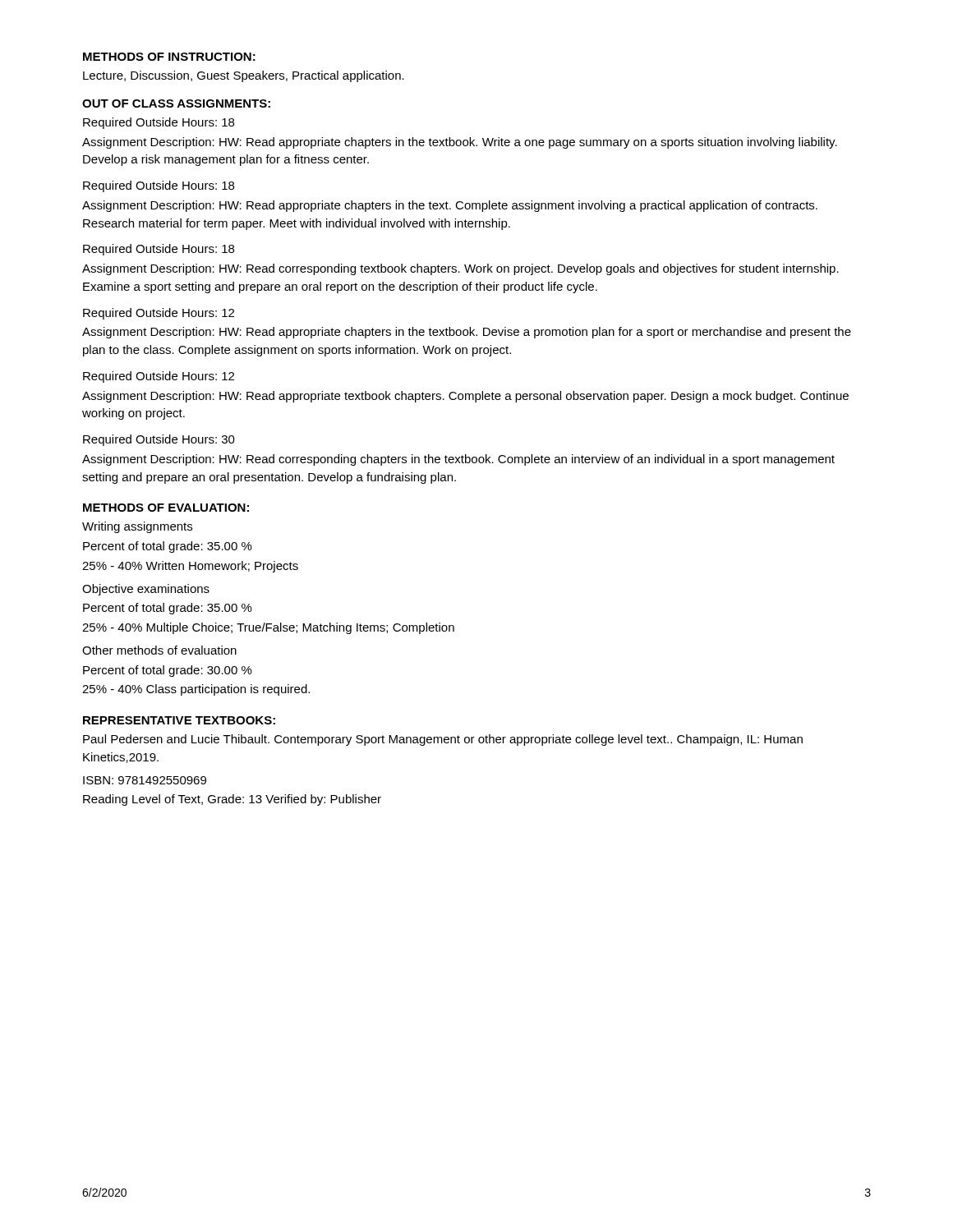
Task: Find the text block with the text "Reading Level of Text, Grade: 13 Verified"
Action: tap(232, 799)
